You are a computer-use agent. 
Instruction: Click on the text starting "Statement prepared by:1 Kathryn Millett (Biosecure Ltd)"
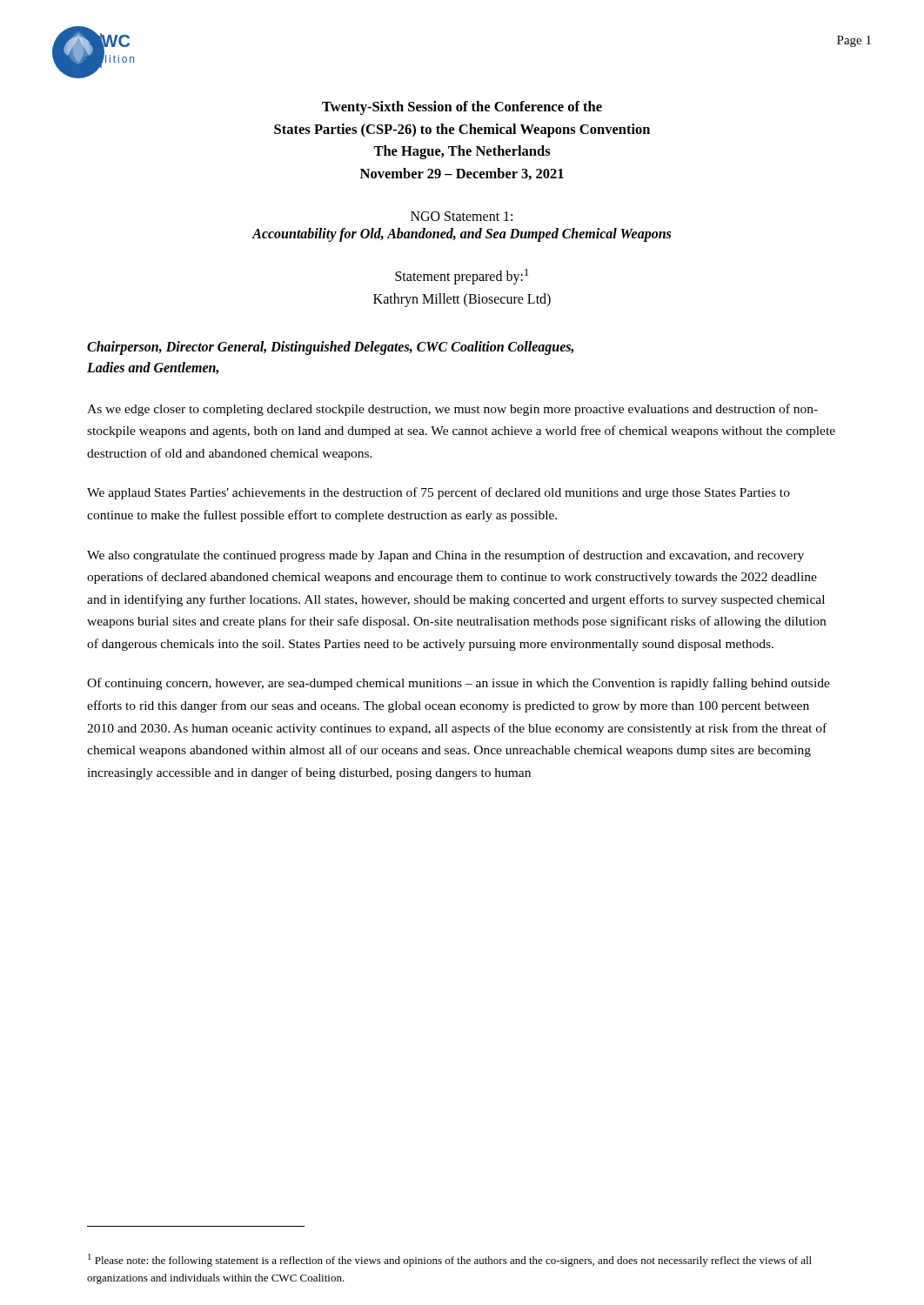[x=462, y=287]
